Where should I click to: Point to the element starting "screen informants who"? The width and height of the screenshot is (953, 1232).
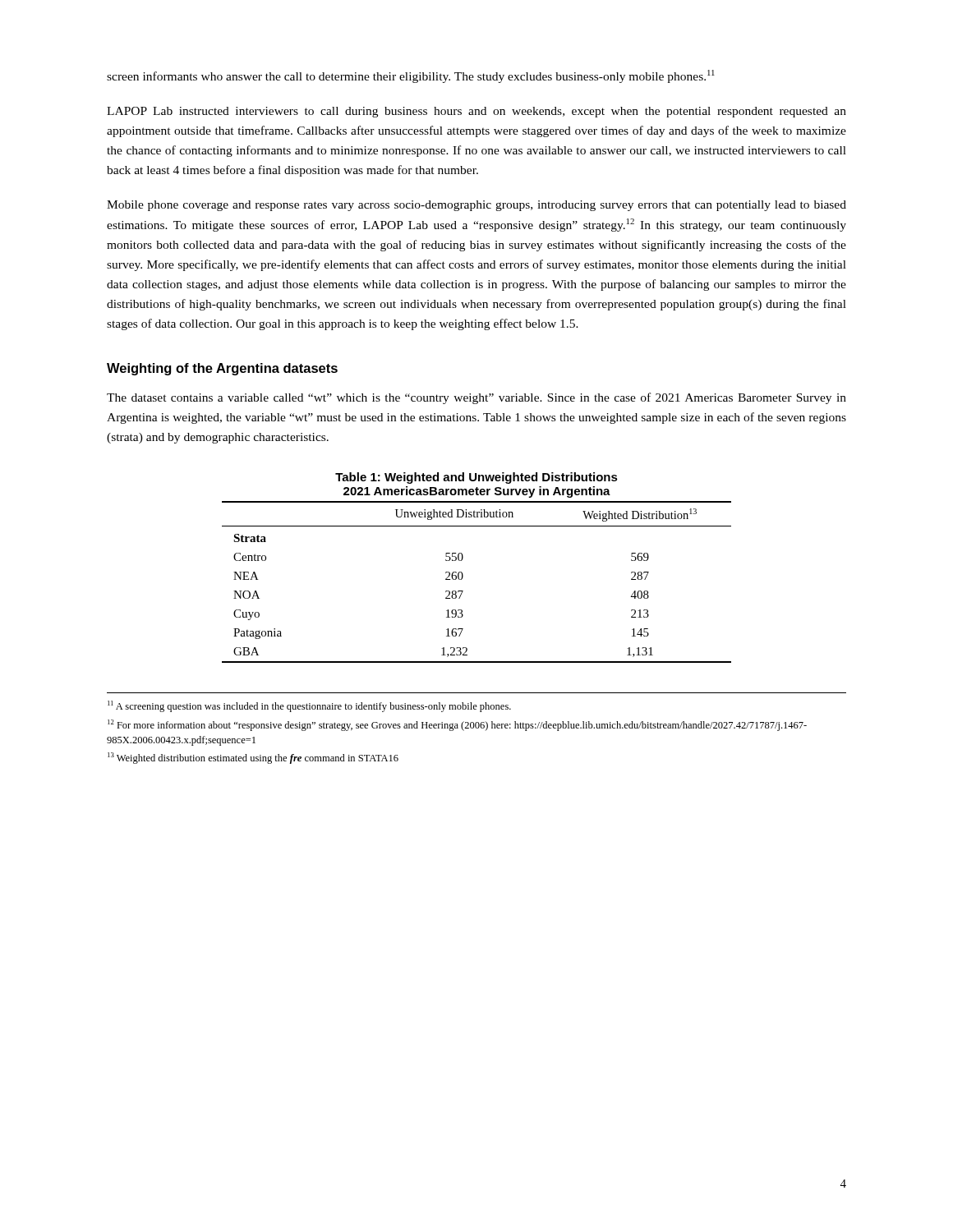[411, 75]
